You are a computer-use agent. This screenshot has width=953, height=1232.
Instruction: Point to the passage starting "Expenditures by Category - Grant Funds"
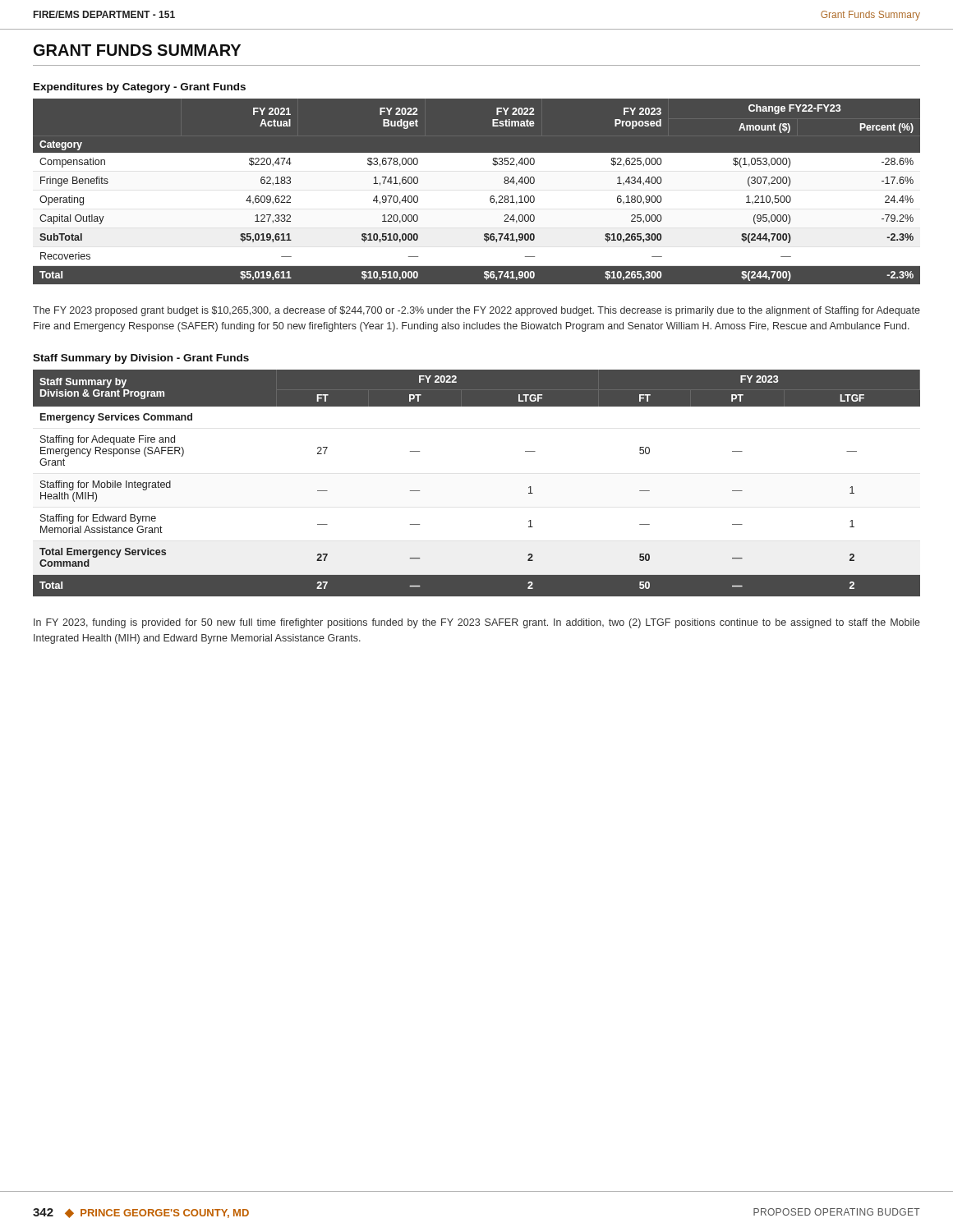pyautogui.click(x=139, y=87)
